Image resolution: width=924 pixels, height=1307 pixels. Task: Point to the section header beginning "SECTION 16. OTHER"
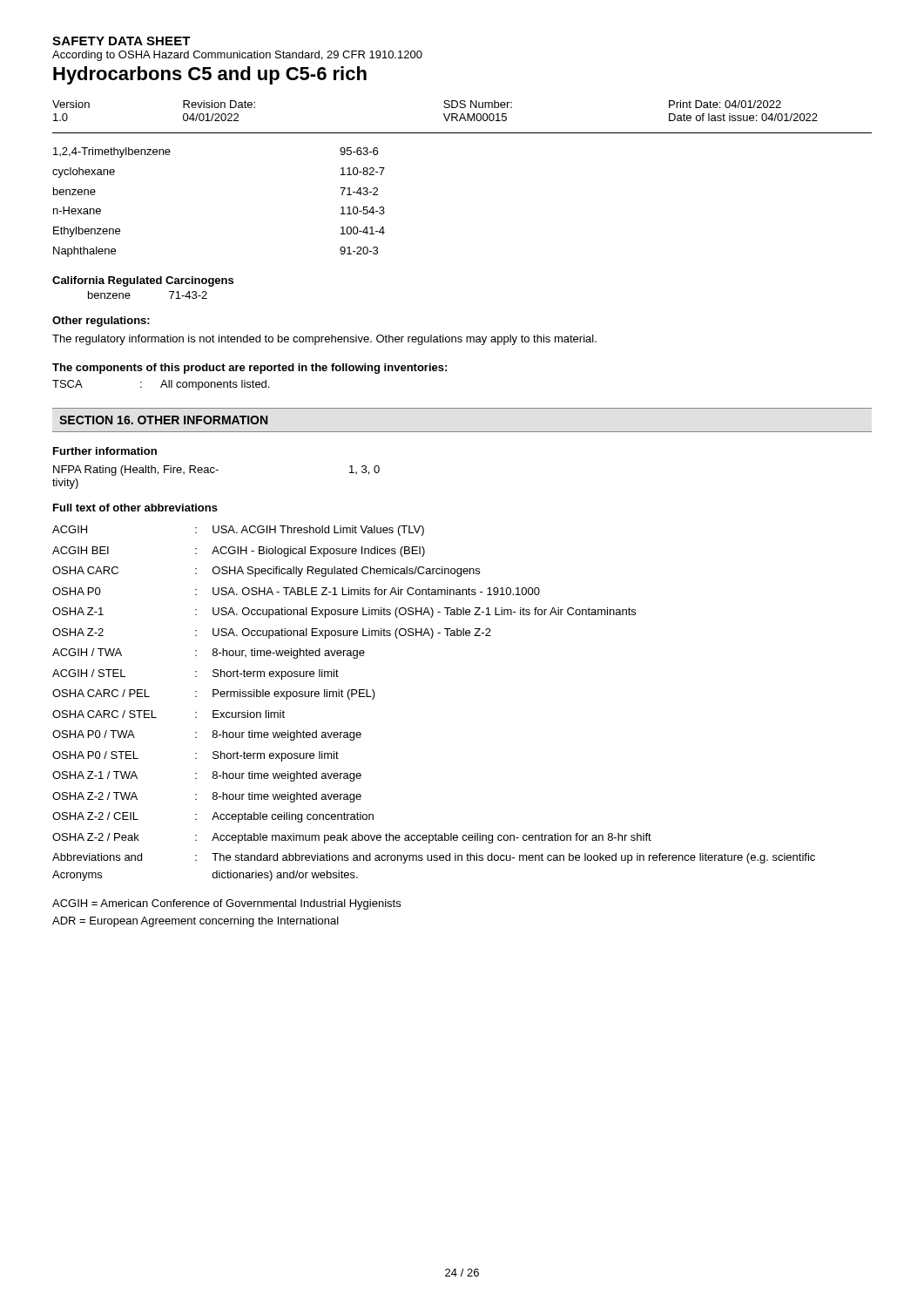point(164,420)
